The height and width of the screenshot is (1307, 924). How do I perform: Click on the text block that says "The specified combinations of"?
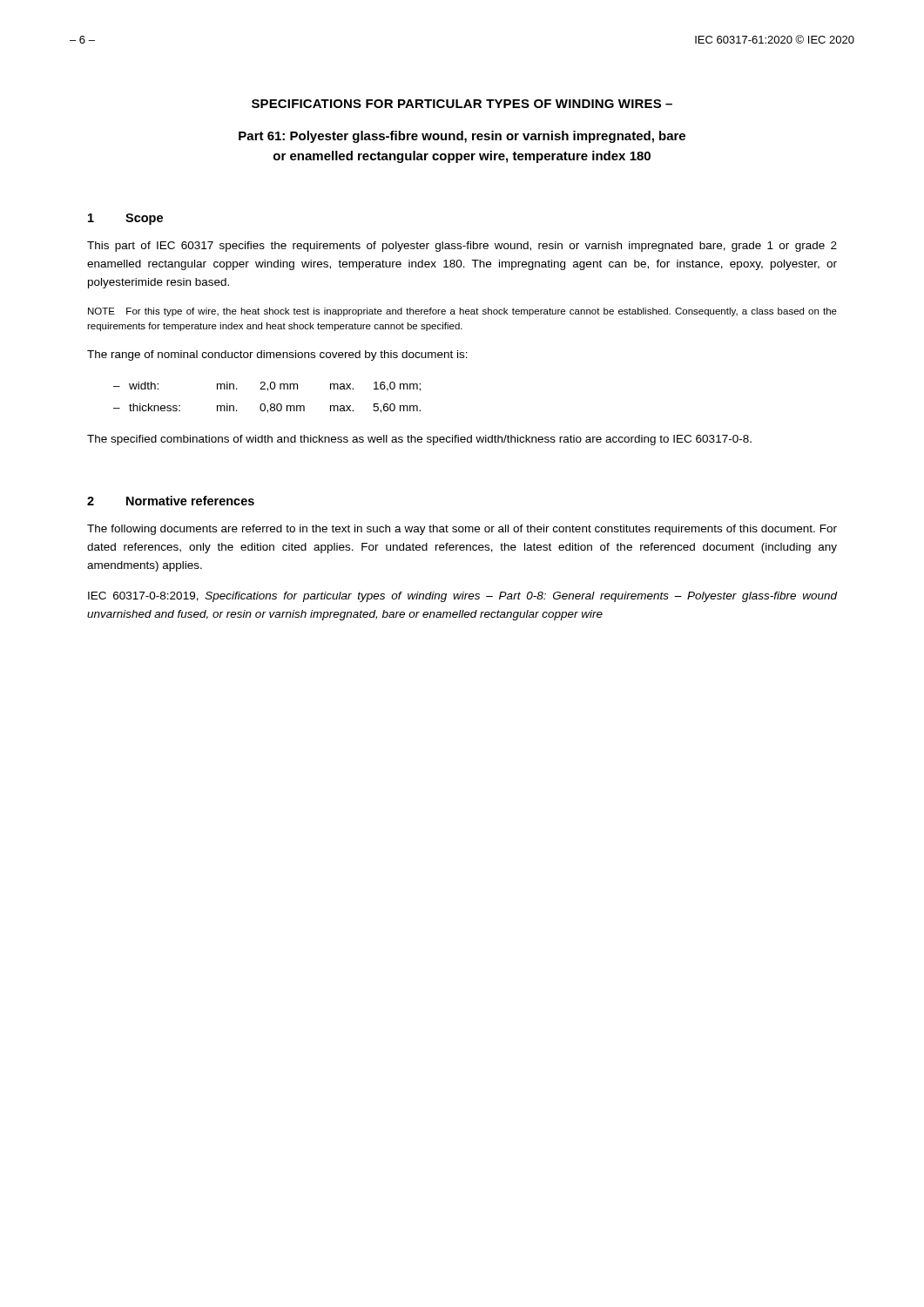click(420, 439)
